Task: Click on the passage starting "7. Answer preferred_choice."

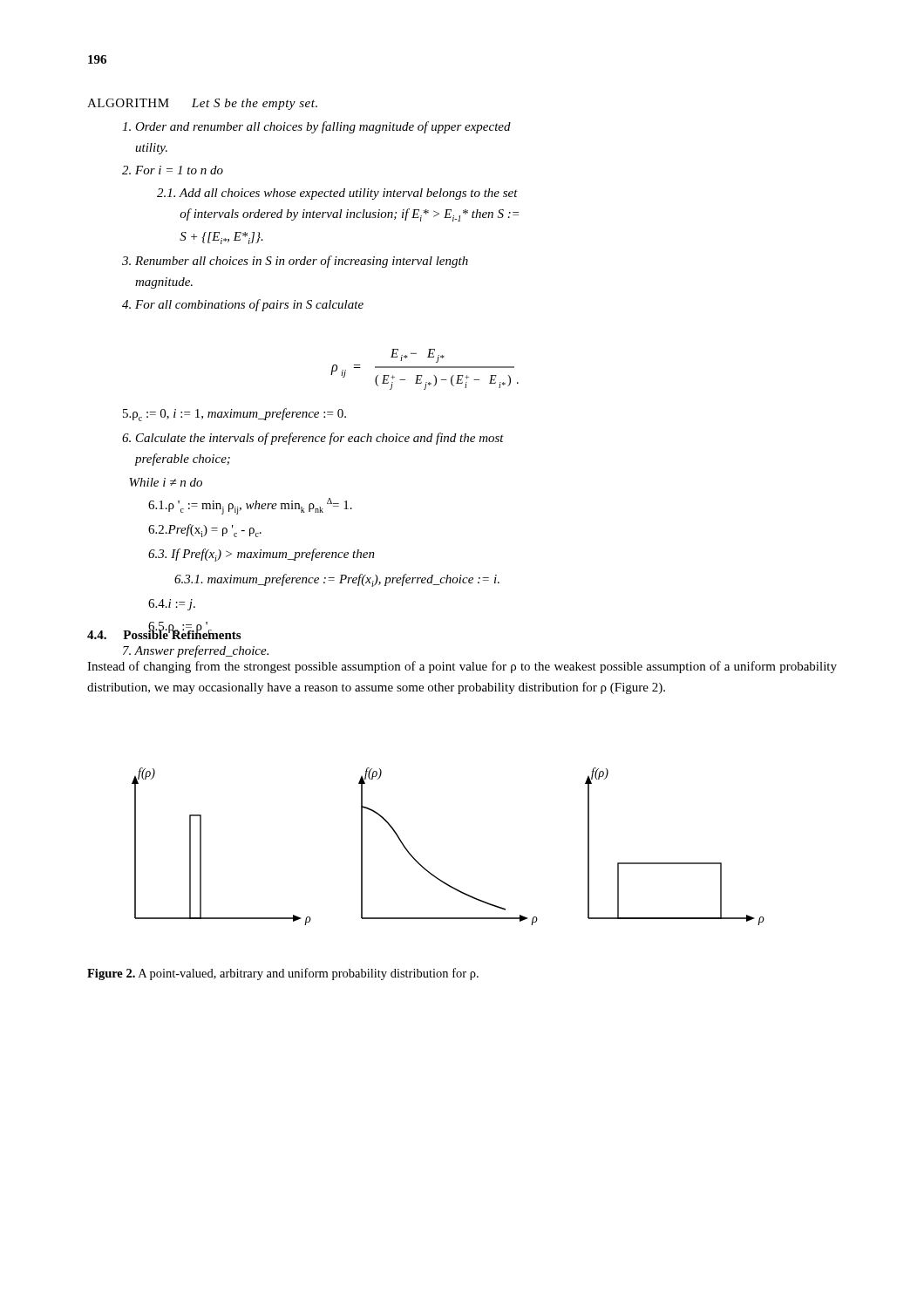Action: coord(196,651)
